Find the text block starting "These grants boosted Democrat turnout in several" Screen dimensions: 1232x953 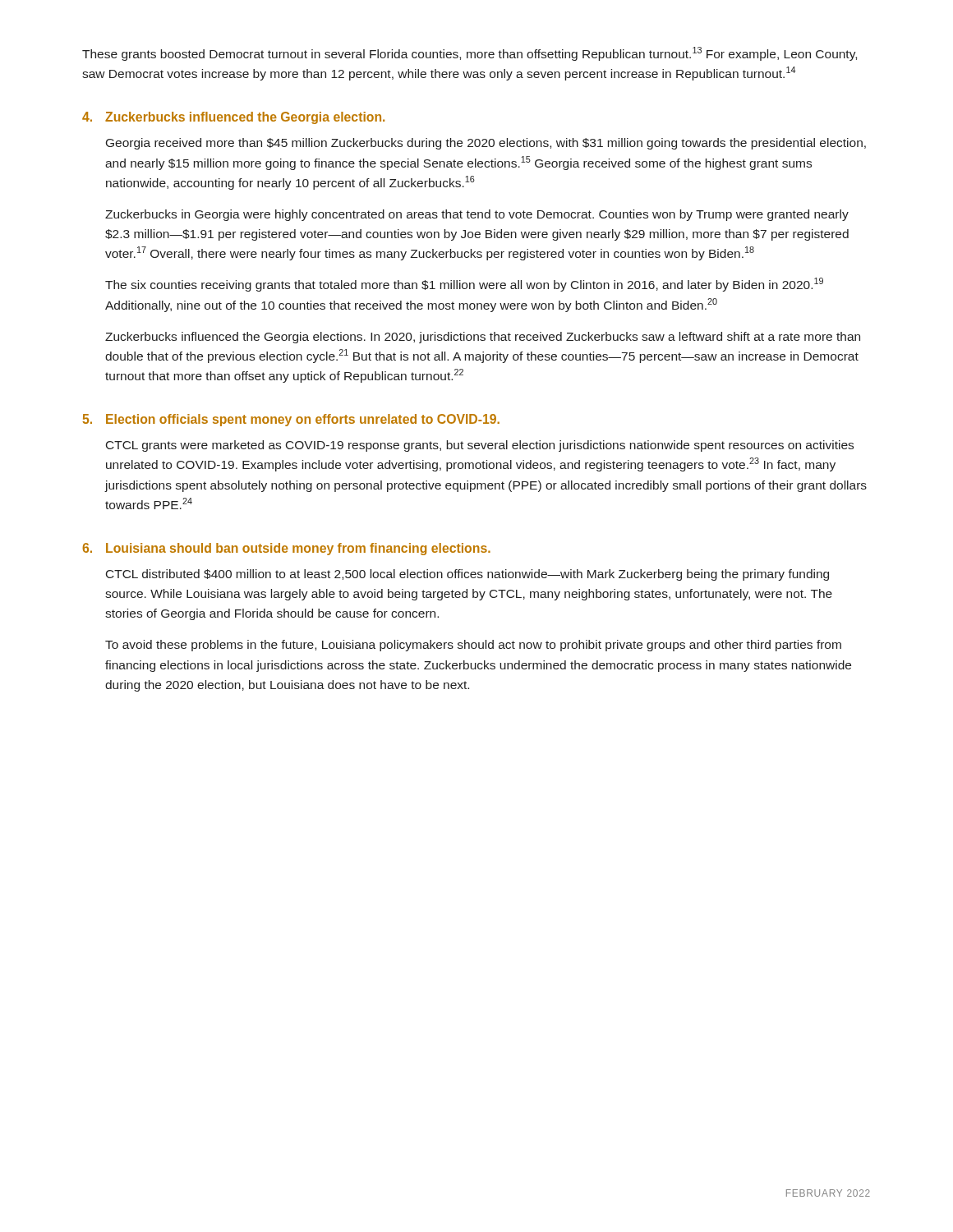[470, 63]
